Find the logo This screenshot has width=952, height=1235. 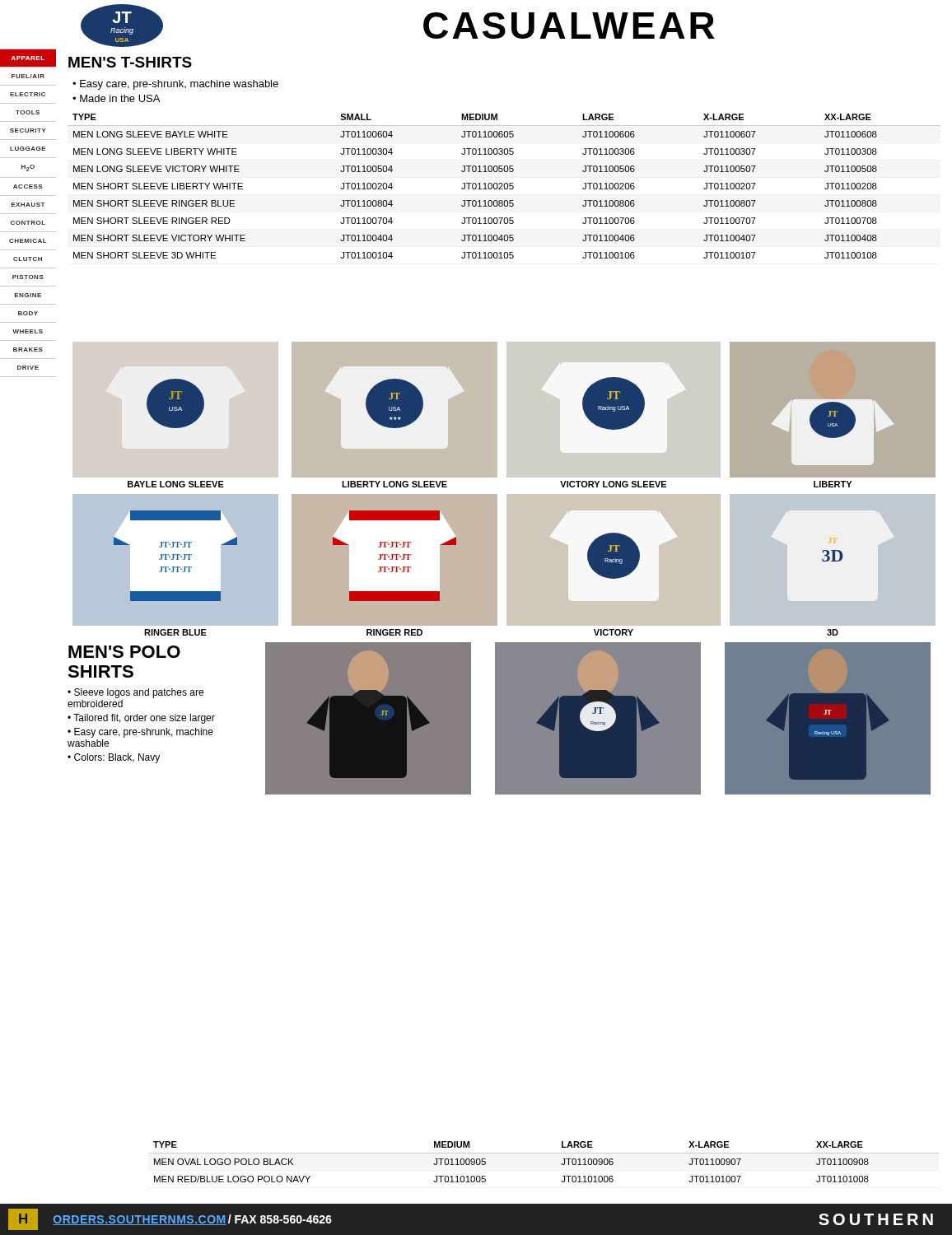pos(122,26)
